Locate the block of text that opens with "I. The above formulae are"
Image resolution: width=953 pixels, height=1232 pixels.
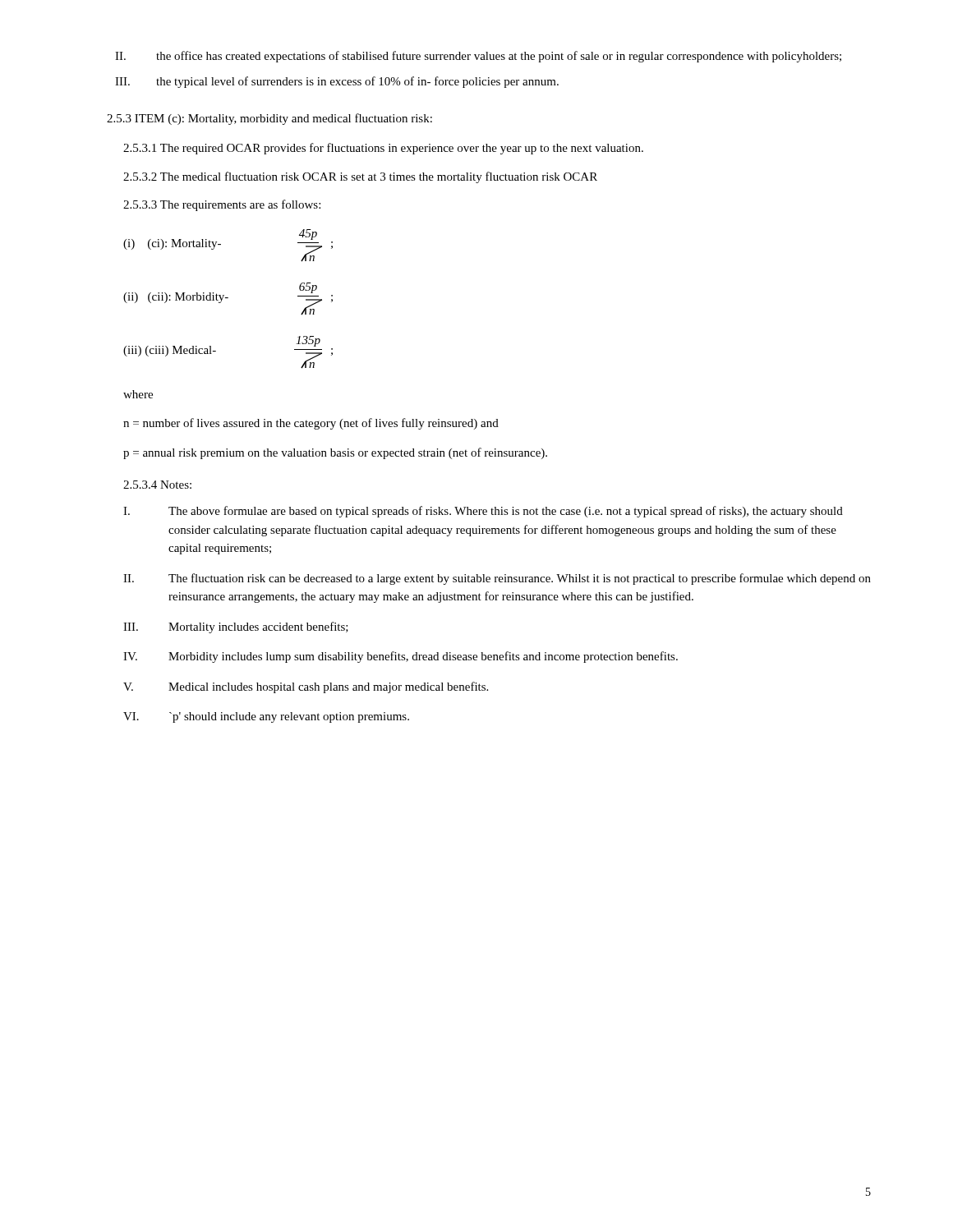coord(497,530)
